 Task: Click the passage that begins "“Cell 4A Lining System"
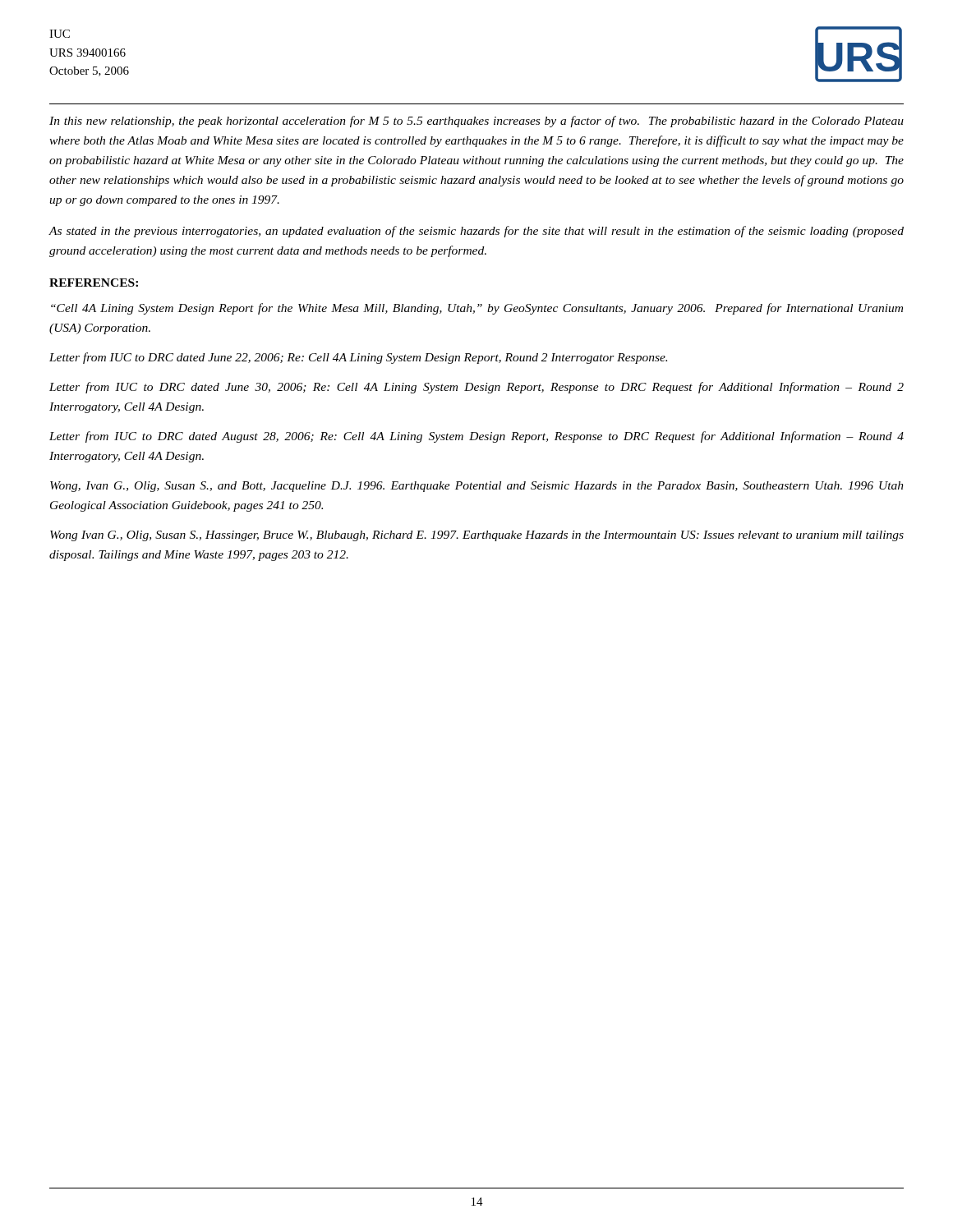click(476, 318)
